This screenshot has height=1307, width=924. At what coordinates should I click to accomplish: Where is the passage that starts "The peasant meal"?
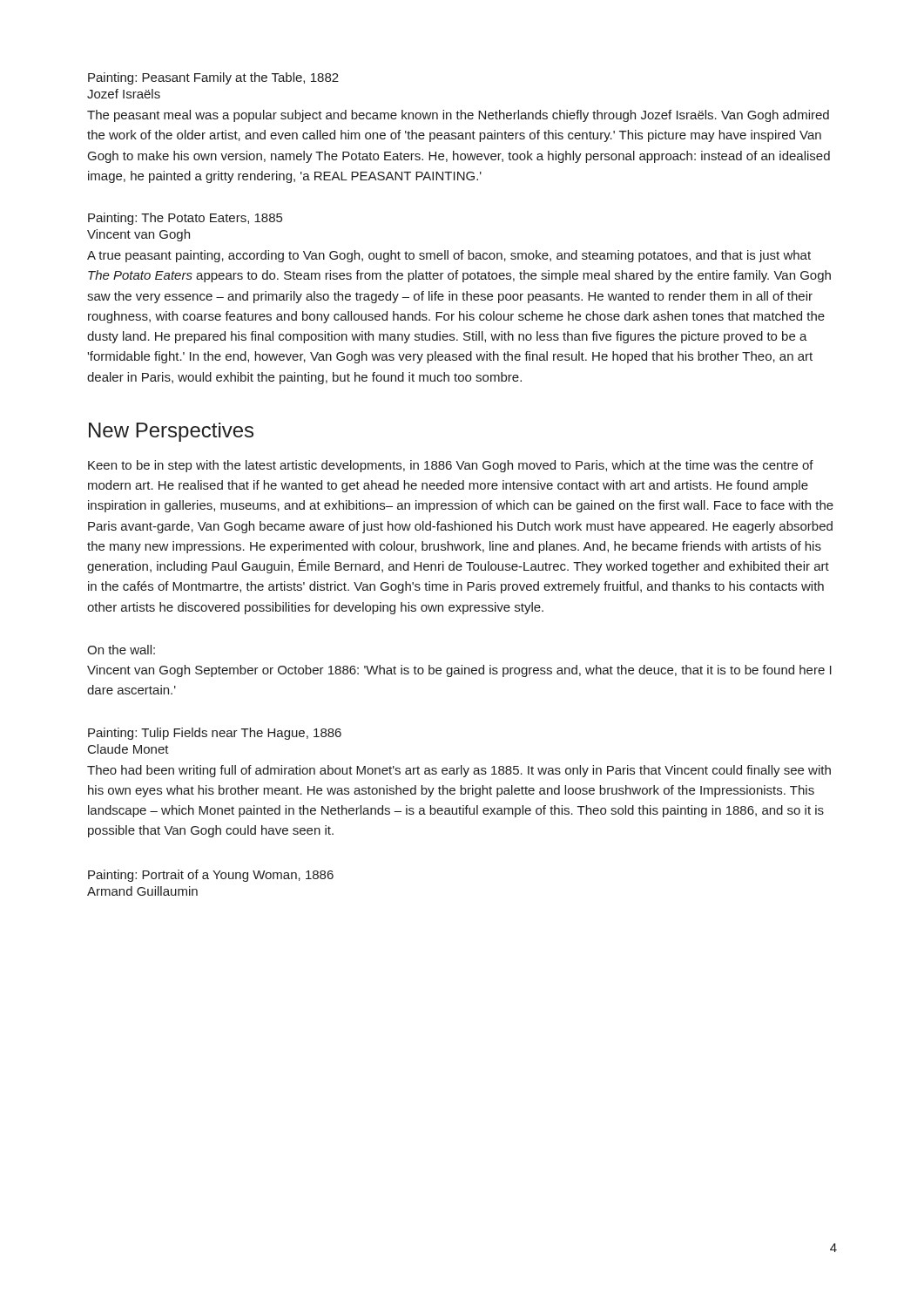tap(459, 145)
